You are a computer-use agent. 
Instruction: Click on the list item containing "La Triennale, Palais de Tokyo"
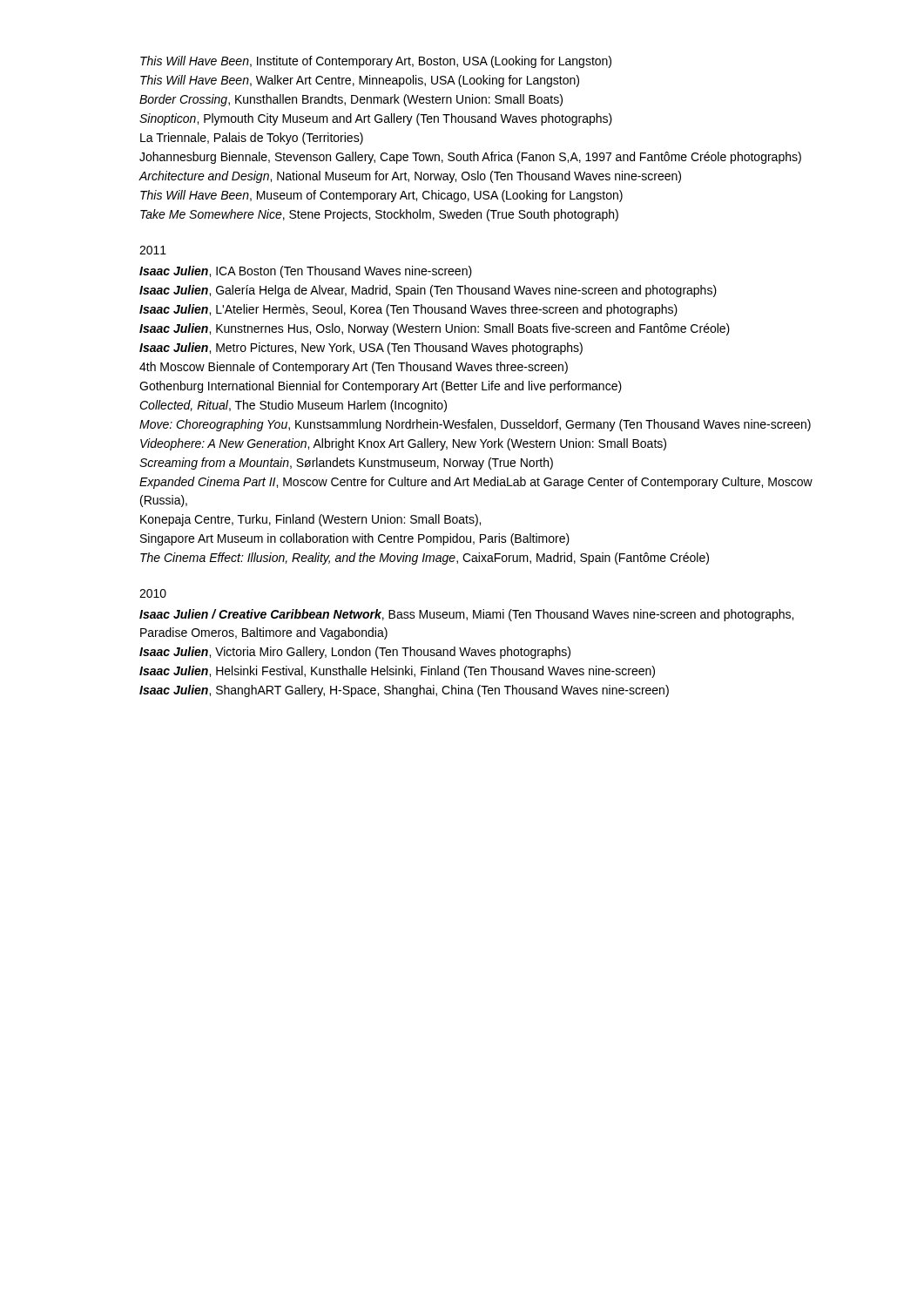point(251,138)
